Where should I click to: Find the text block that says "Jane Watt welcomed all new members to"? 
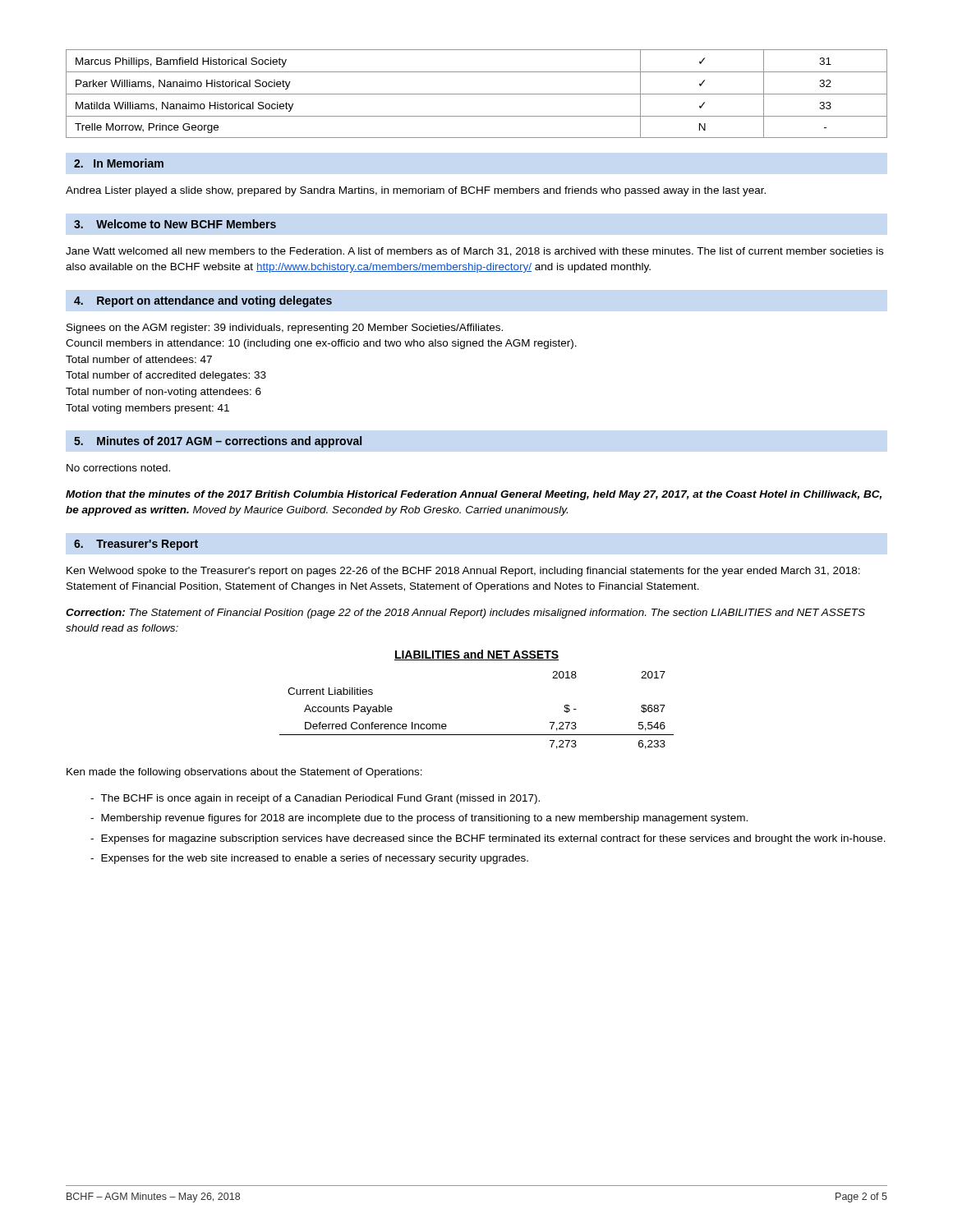(x=475, y=259)
